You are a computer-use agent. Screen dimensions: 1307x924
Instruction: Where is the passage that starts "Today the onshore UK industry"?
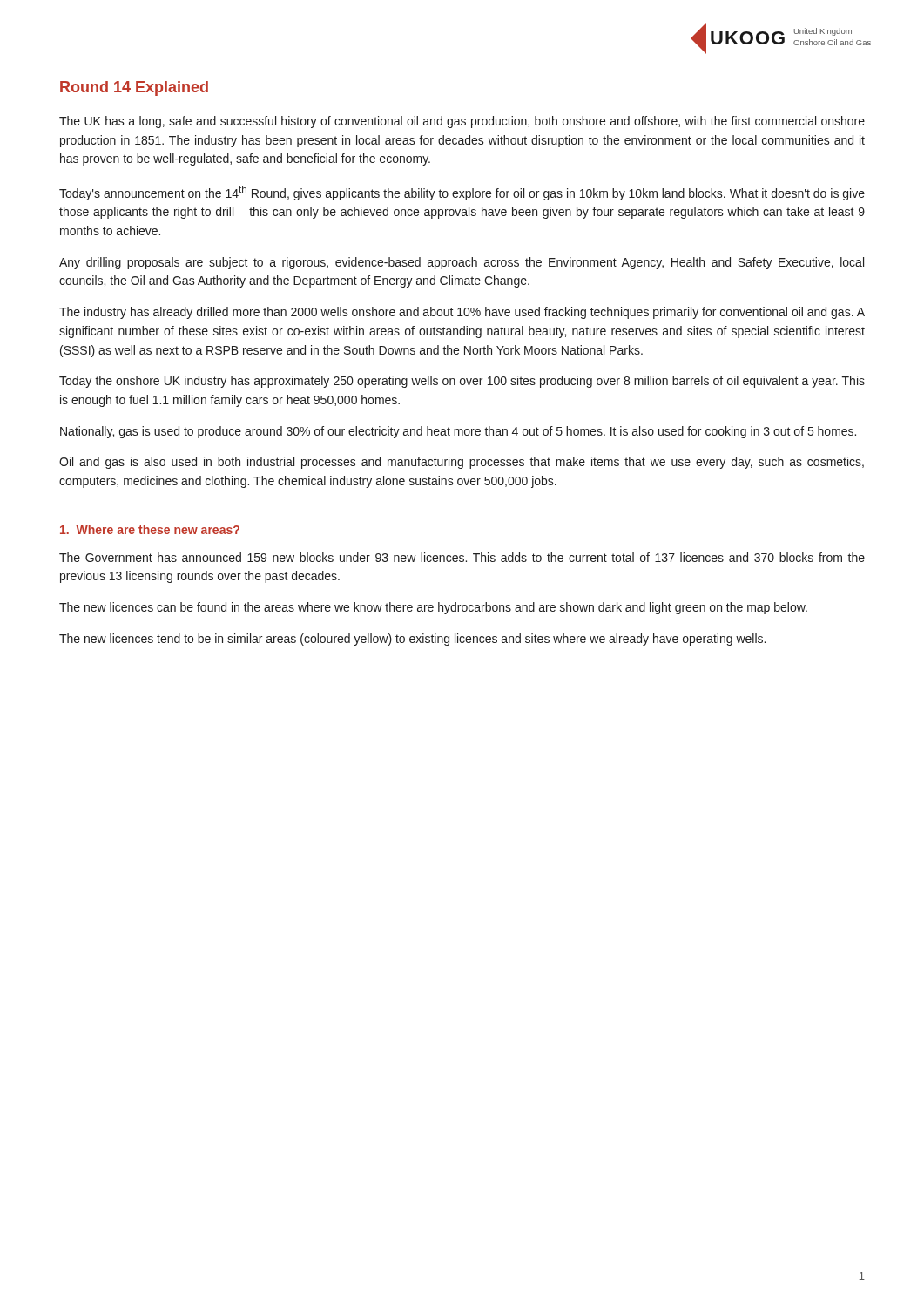click(462, 390)
